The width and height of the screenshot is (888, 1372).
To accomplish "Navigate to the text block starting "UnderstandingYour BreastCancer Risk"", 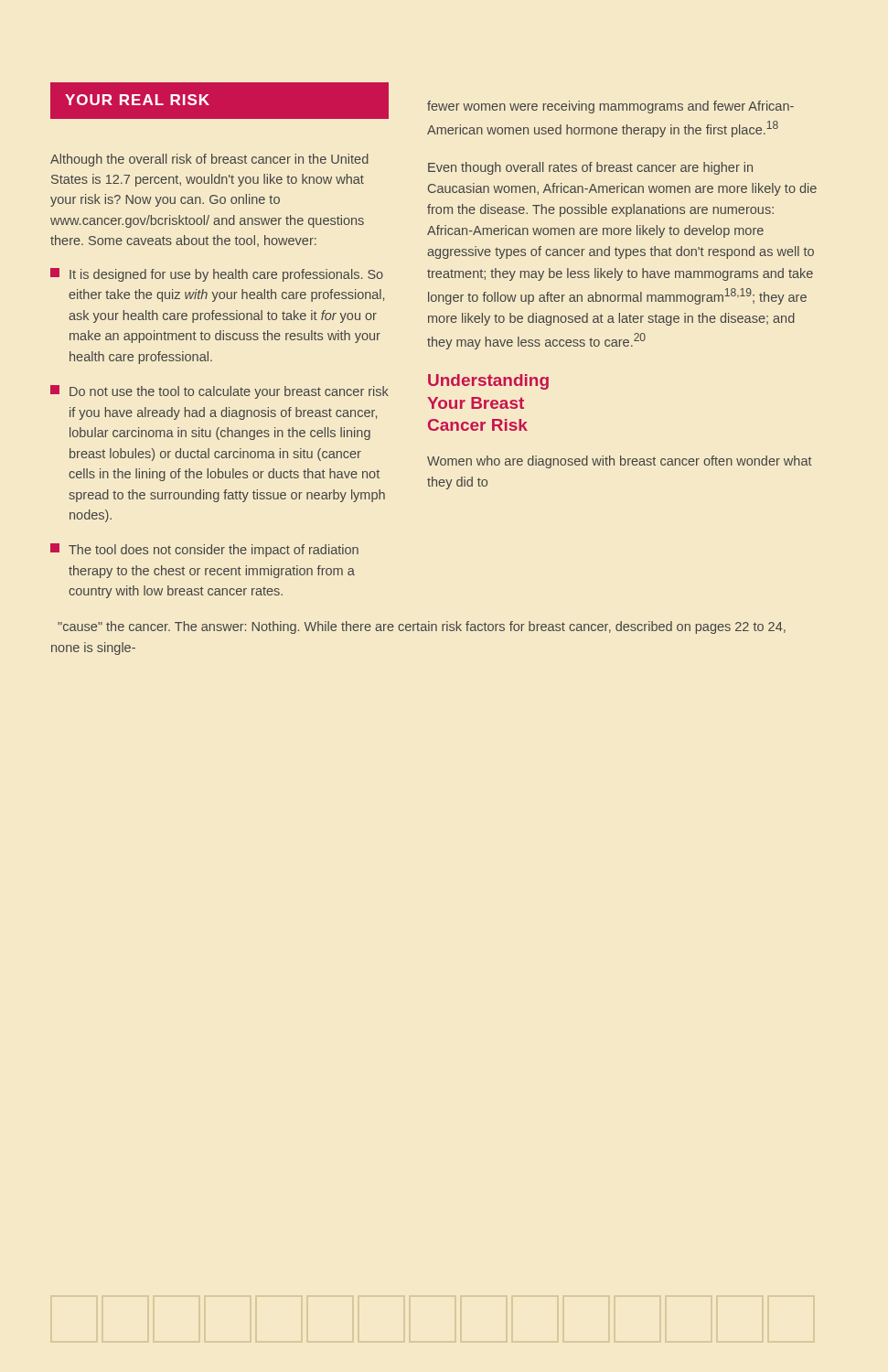I will pos(488,382).
